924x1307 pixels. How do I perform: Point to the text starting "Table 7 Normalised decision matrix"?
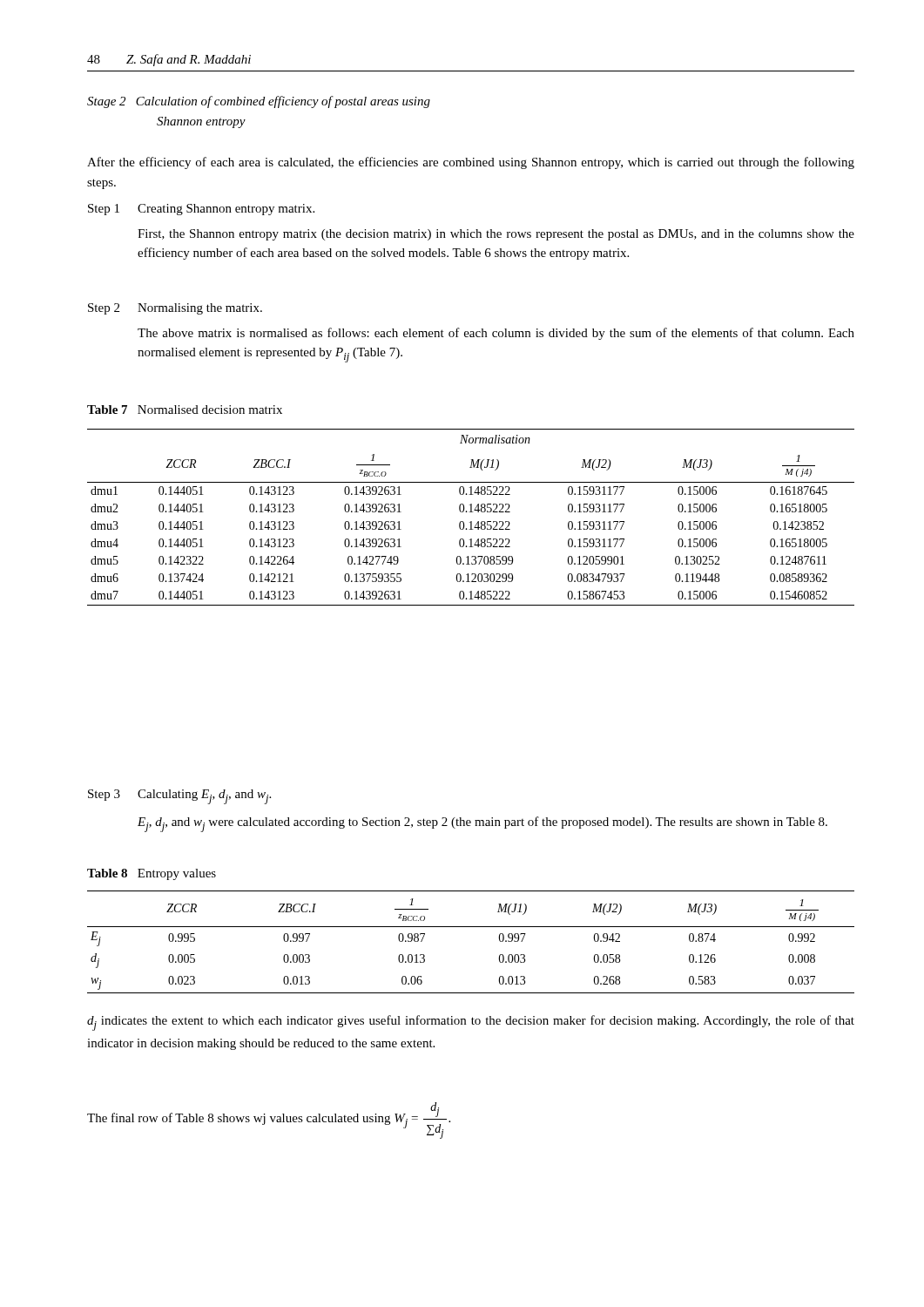tap(185, 410)
